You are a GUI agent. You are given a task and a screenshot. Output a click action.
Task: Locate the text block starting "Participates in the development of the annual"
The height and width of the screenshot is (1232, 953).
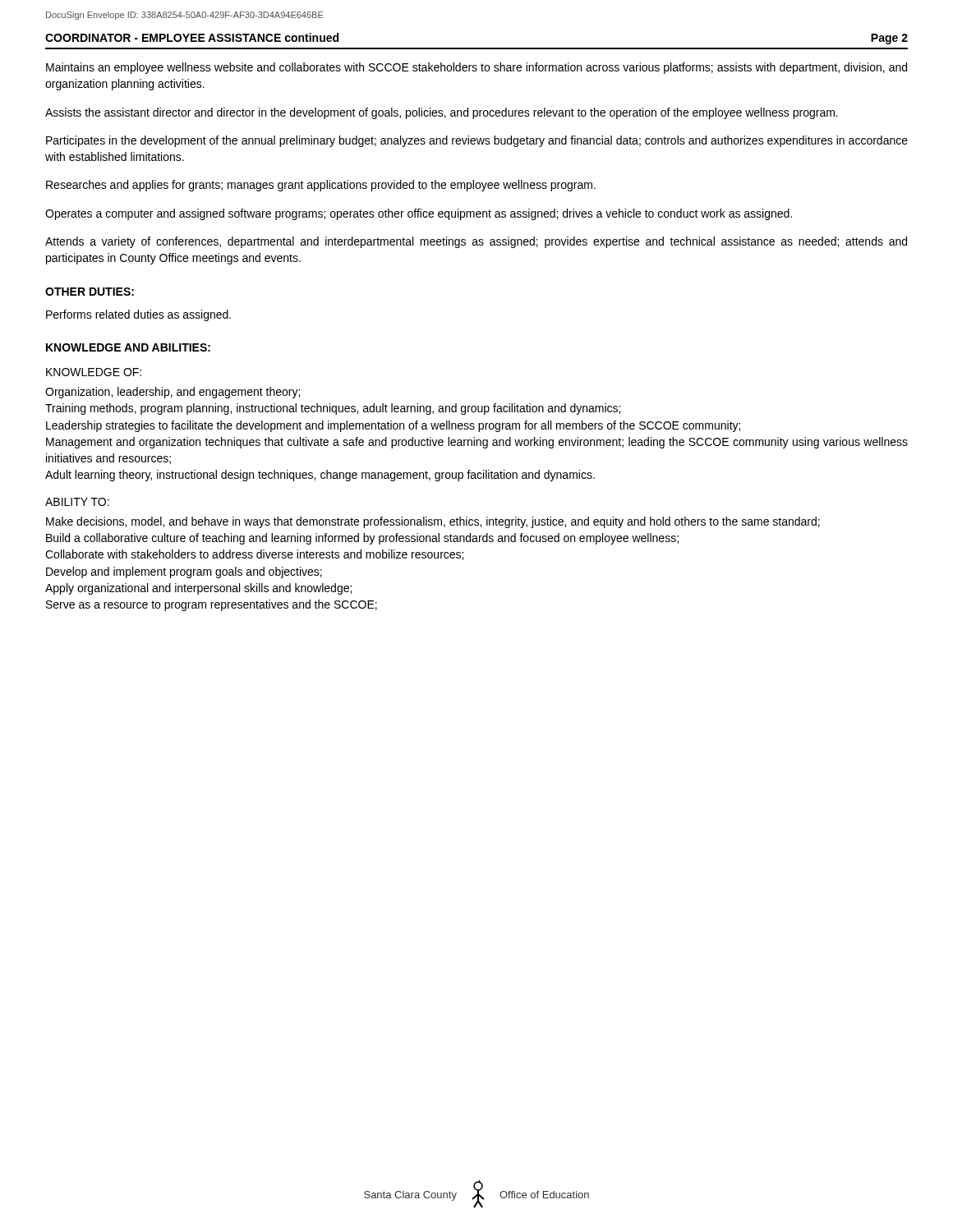point(476,149)
